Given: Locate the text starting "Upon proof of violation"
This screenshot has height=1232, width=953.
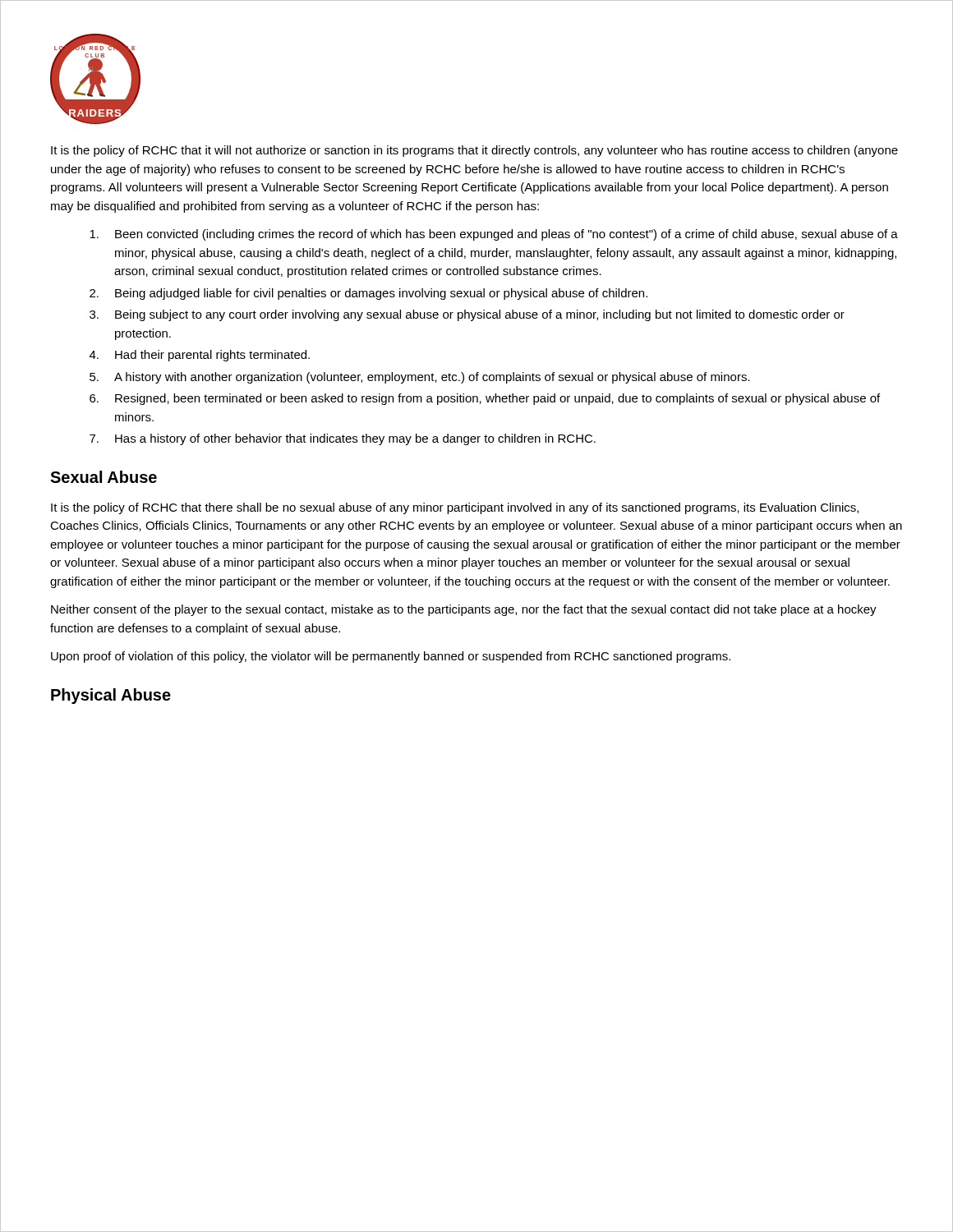Looking at the screenshot, I should 391,656.
